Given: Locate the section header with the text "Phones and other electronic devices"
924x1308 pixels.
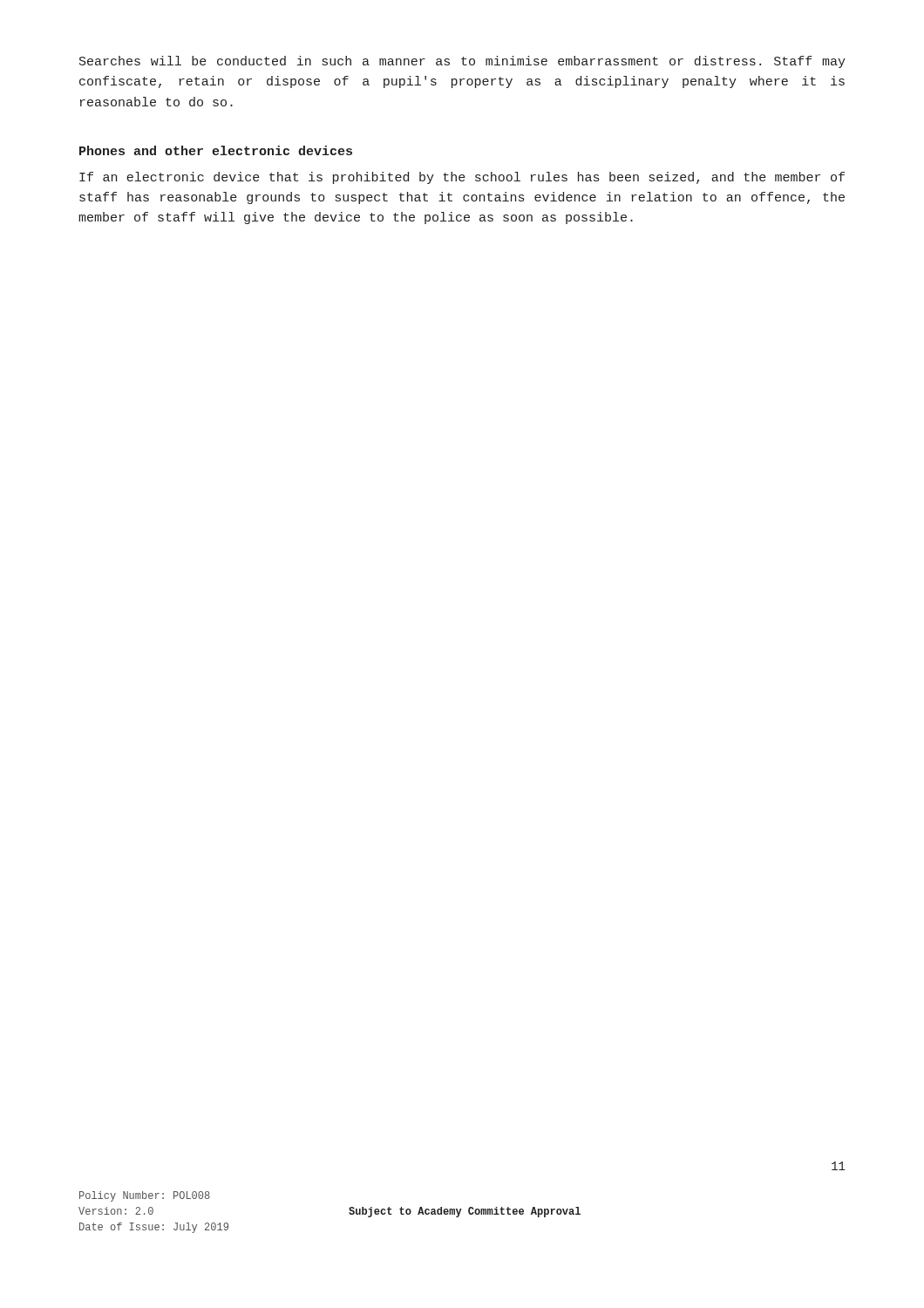Looking at the screenshot, I should pyautogui.click(x=216, y=152).
